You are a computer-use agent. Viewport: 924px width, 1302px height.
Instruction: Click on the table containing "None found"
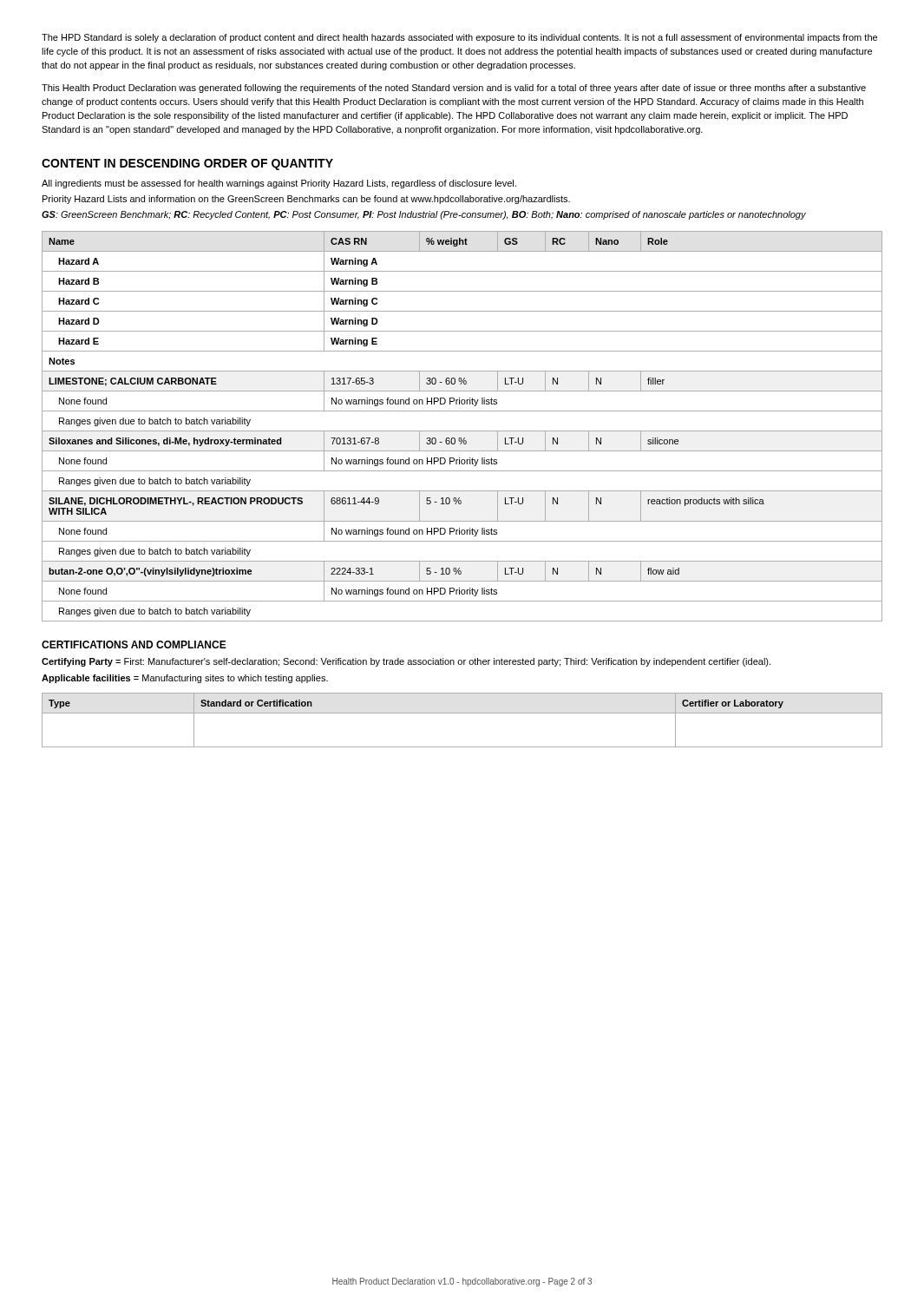pos(462,426)
